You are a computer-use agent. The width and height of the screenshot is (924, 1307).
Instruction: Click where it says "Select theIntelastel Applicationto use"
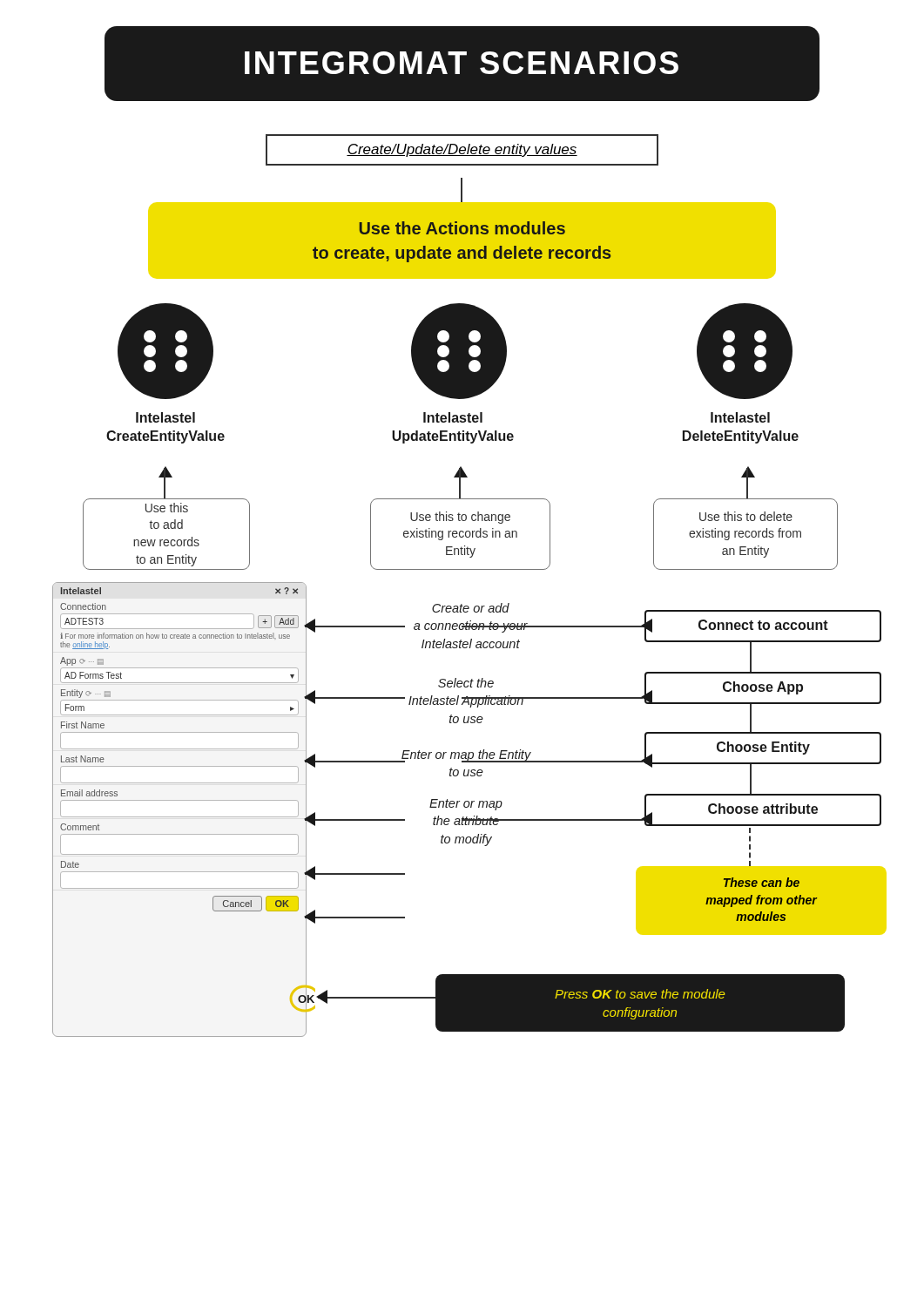tap(466, 701)
